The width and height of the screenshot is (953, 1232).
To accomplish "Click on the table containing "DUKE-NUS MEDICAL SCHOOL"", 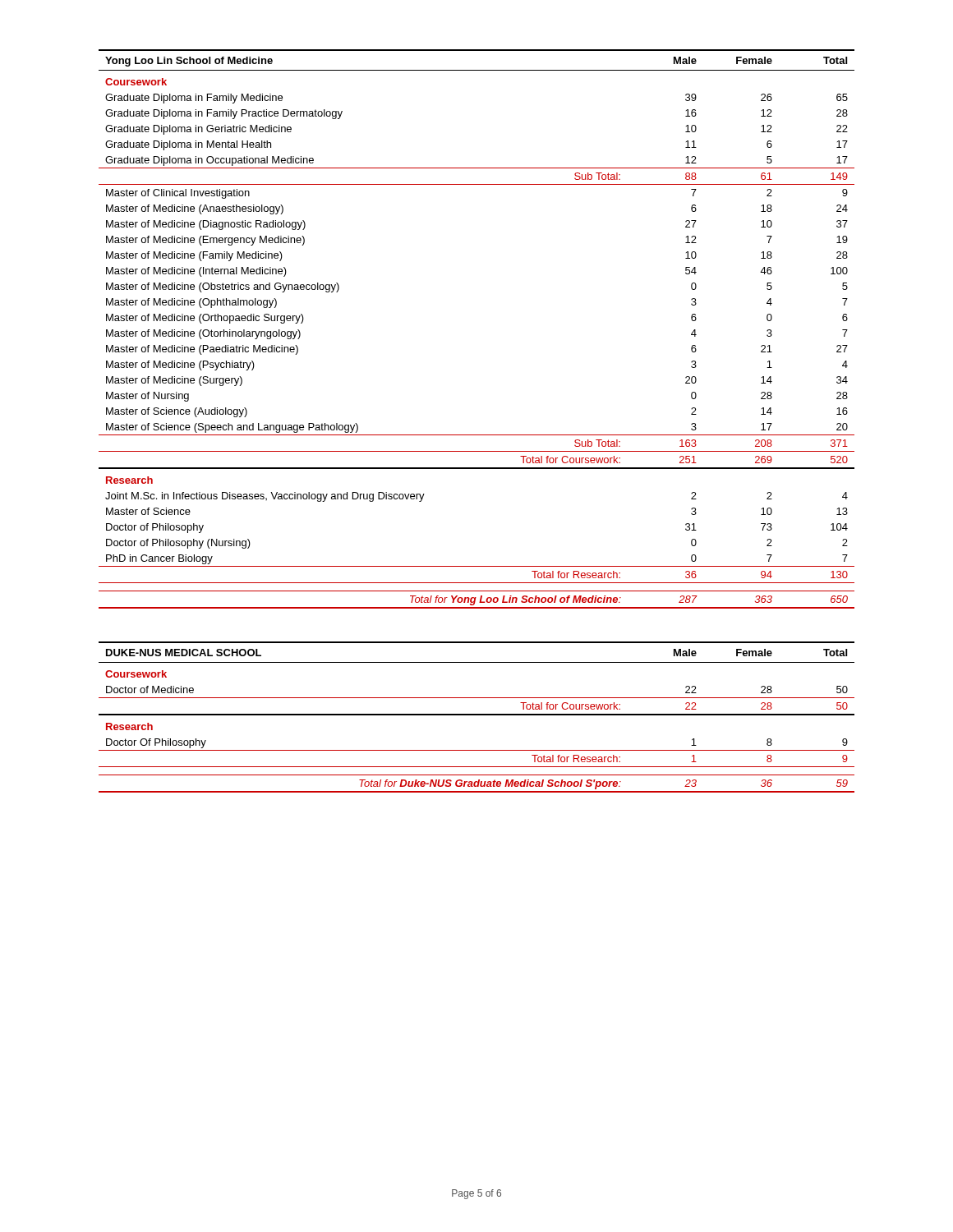I will [x=476, y=717].
